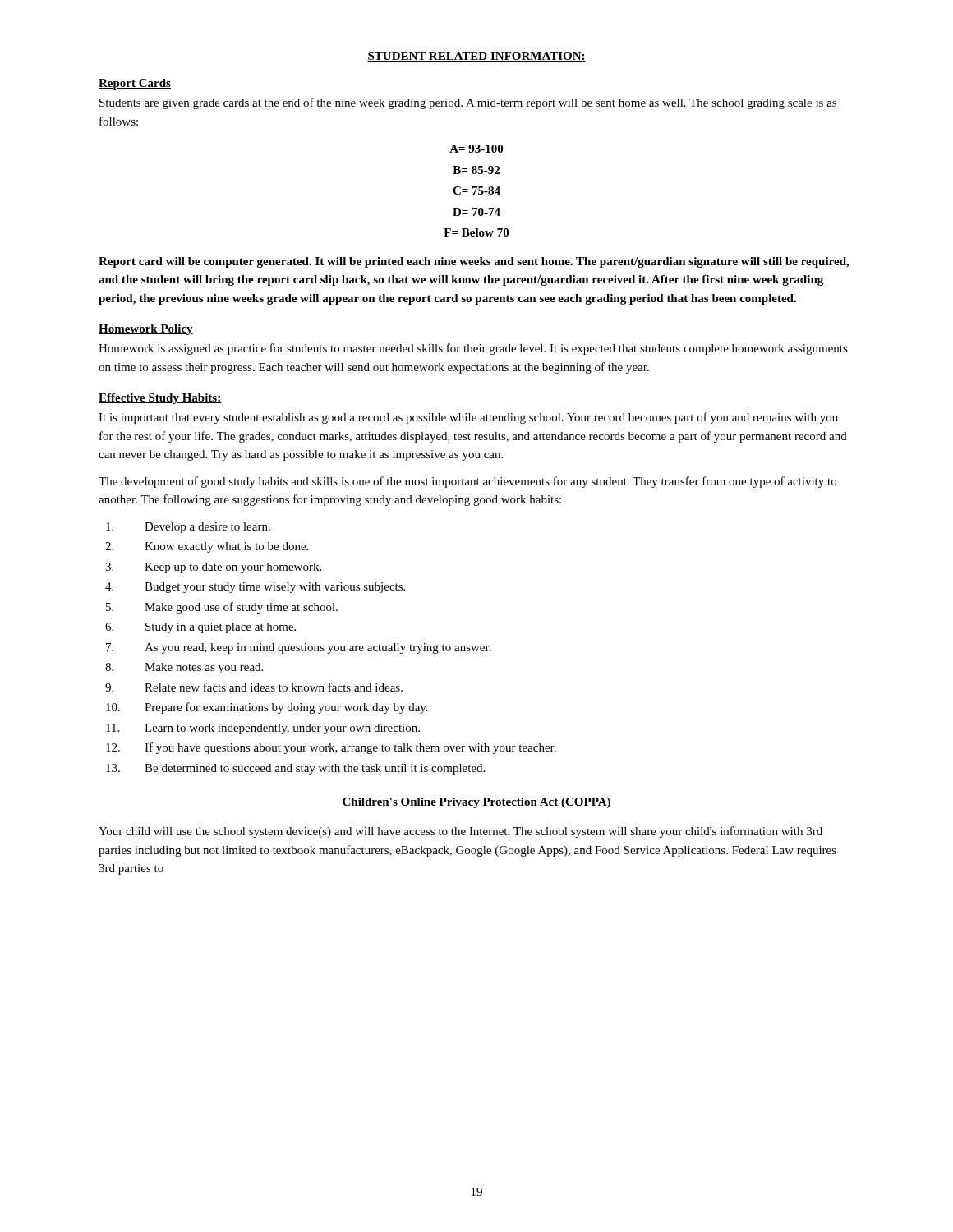
Task: Locate the section header containing "Homework Policy"
Action: 146,329
